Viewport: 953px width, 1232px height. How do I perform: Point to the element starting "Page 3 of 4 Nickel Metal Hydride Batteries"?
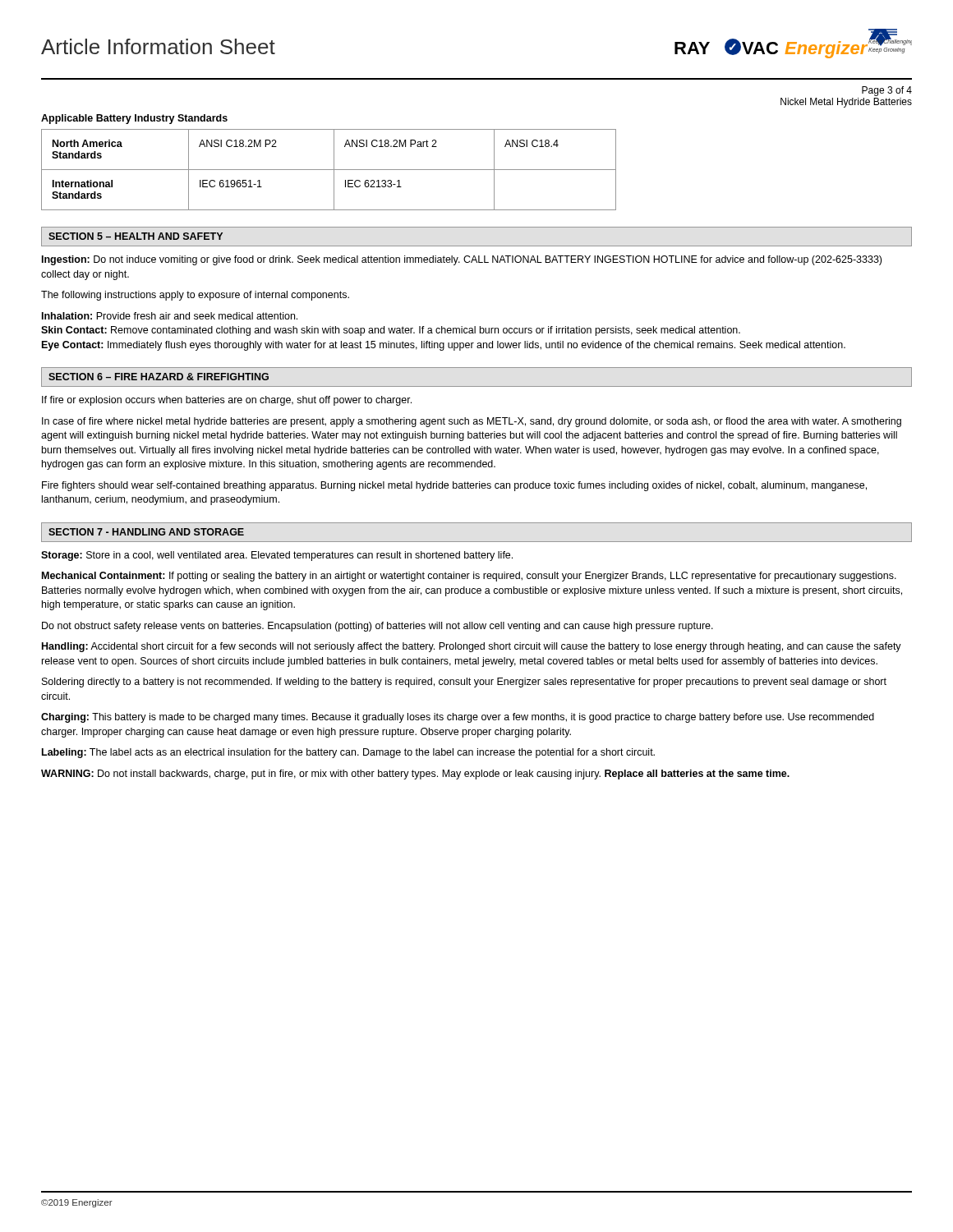[x=846, y=96]
